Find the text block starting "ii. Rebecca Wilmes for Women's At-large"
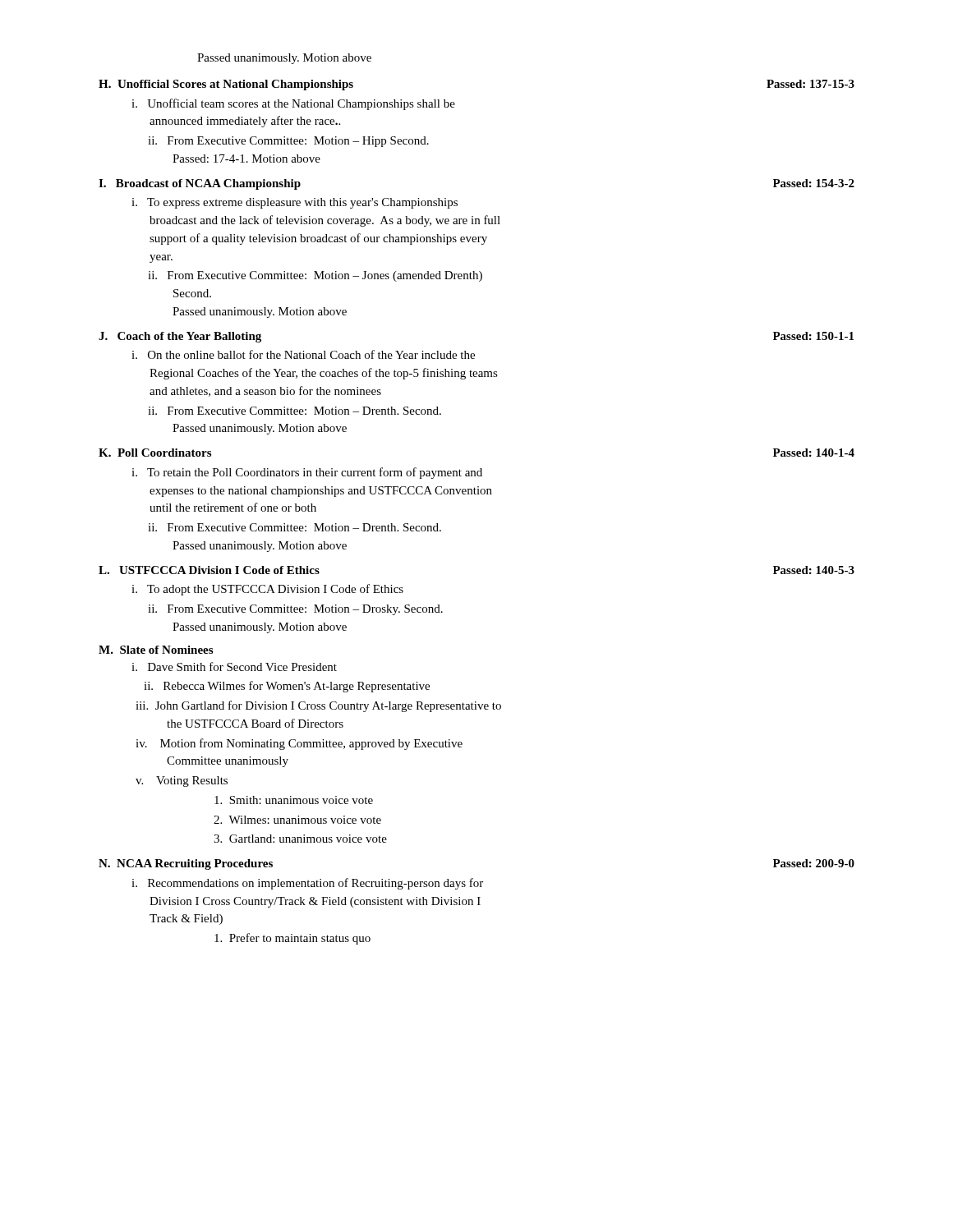953x1232 pixels. tap(287, 686)
